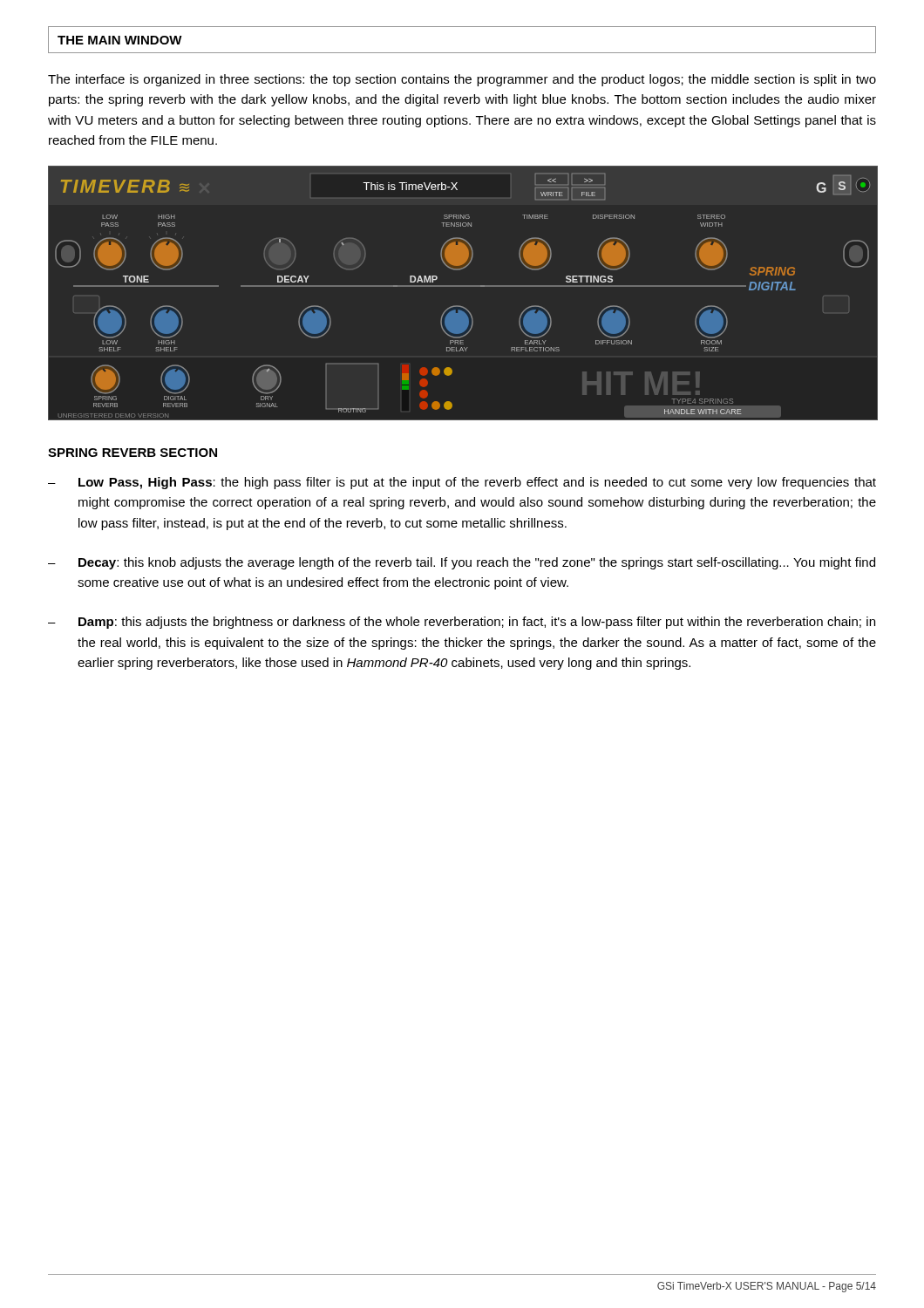This screenshot has width=924, height=1308.
Task: Find the text block starting "– Low Pass, High Pass:"
Action: click(462, 502)
